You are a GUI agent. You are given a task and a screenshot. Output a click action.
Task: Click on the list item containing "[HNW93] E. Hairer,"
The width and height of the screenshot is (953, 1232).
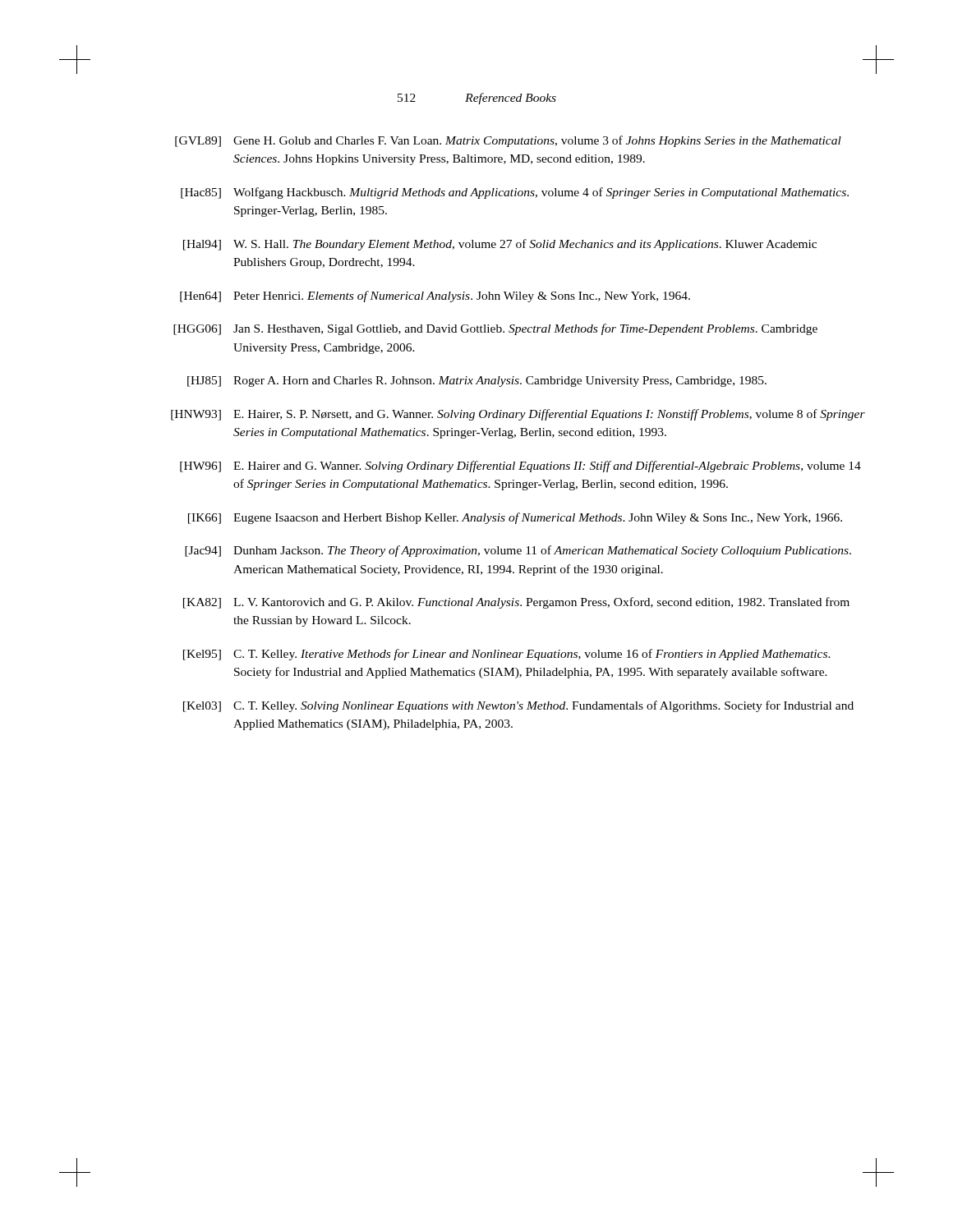click(x=501, y=423)
